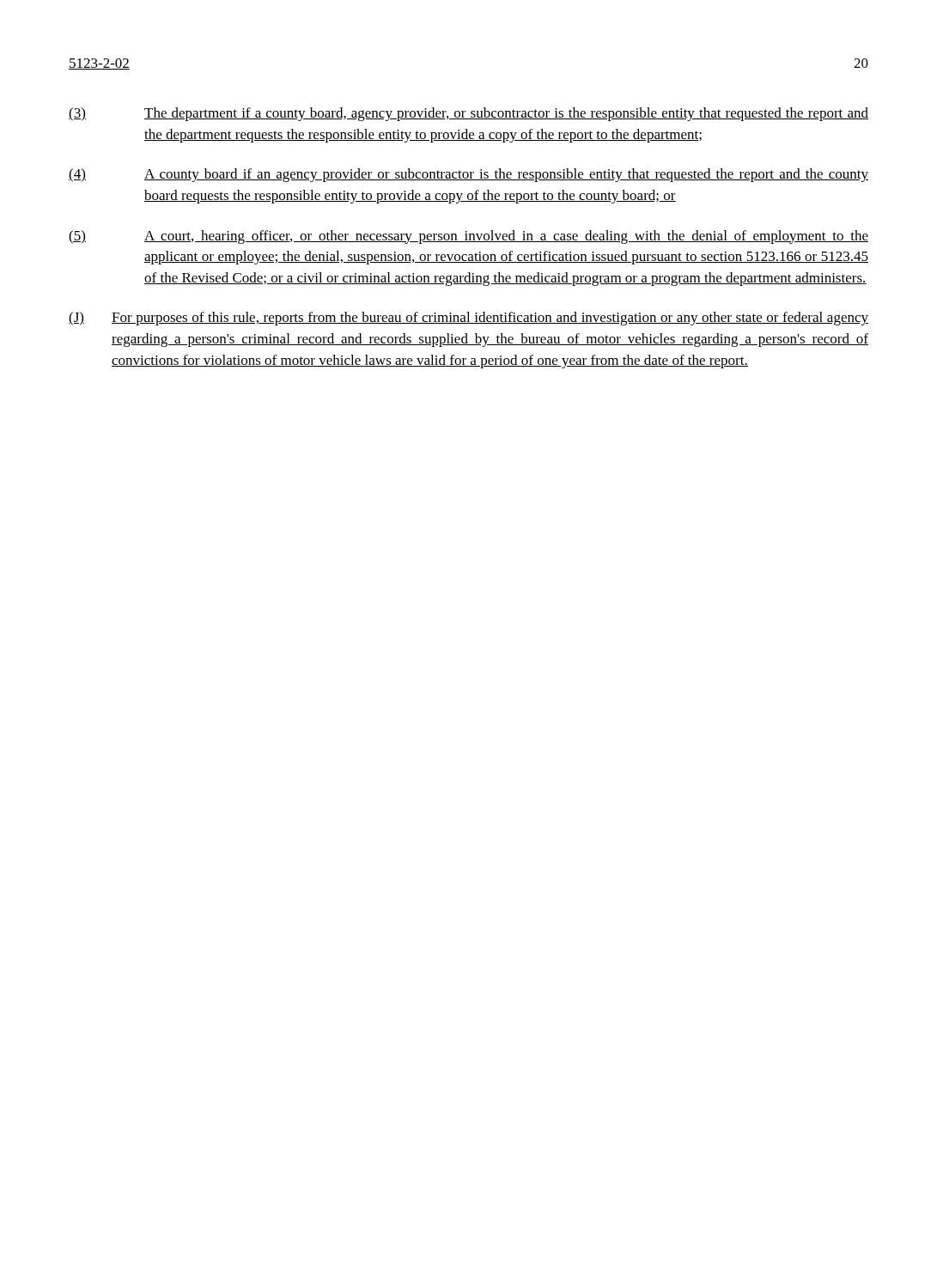Where is the passage that starts "(3) The department if a county board, agency"?
Viewport: 937px width, 1288px height.
(x=468, y=124)
